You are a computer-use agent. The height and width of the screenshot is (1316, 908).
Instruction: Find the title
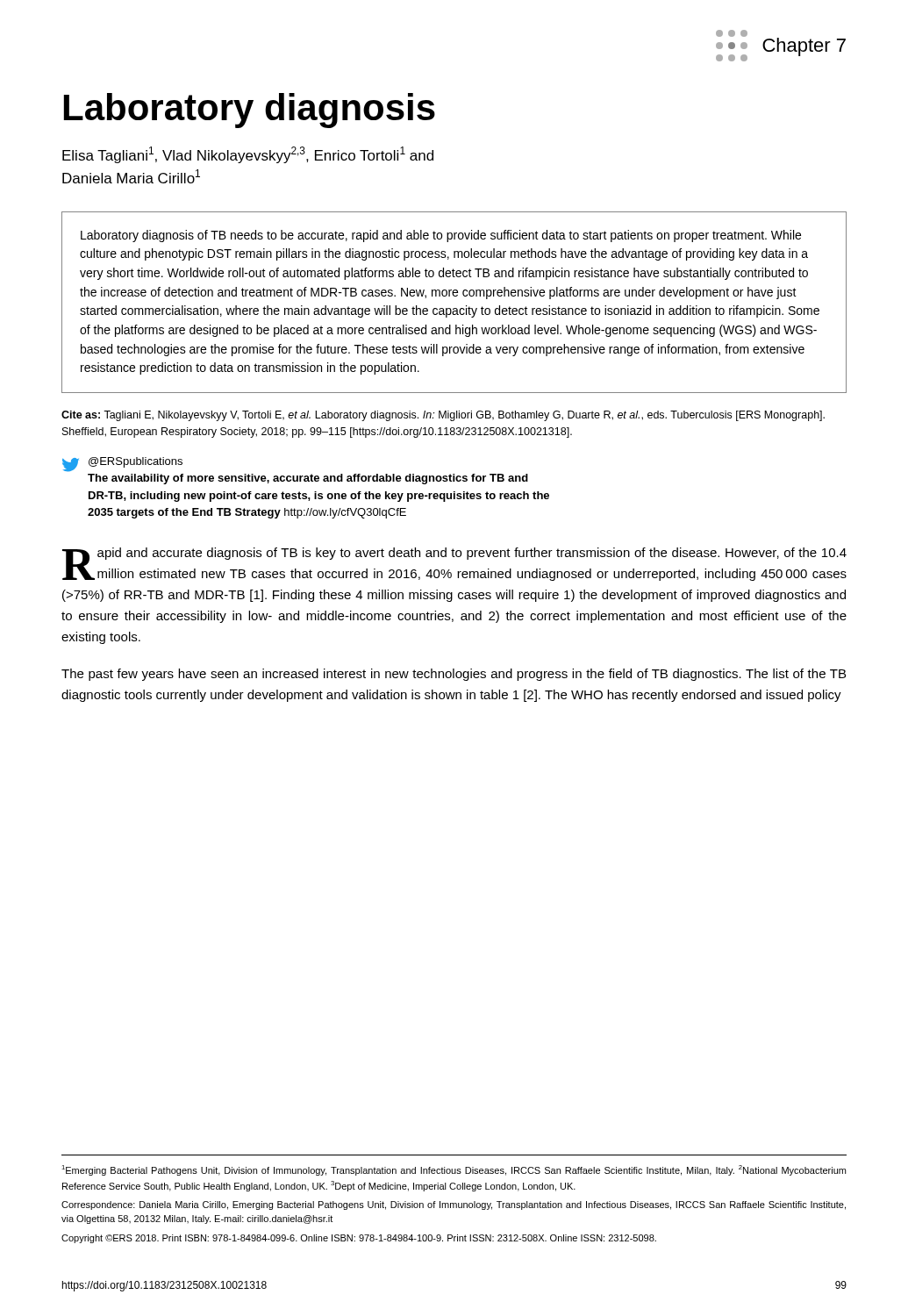coord(249,108)
